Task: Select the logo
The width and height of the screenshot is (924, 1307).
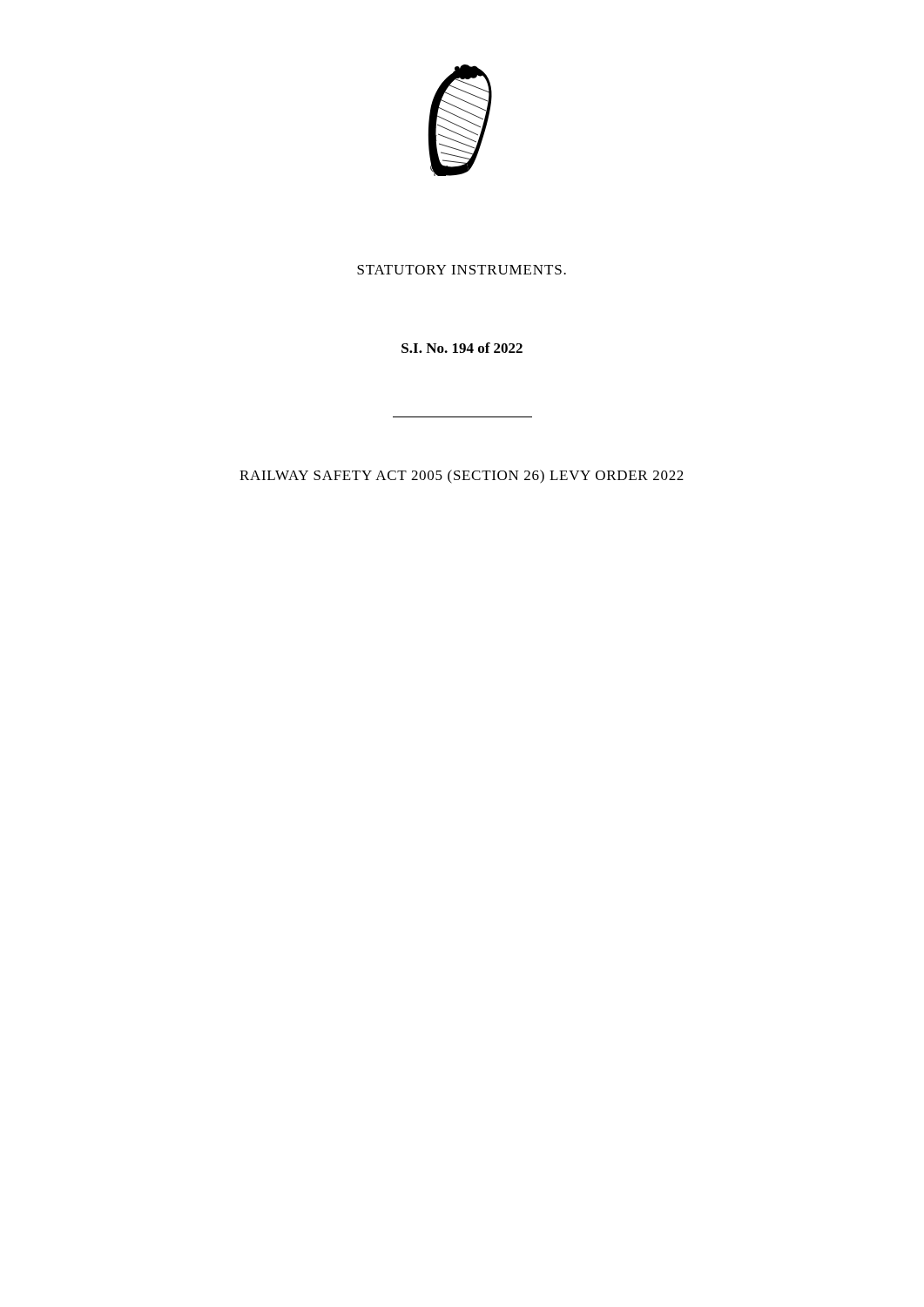Action: pyautogui.click(x=462, y=119)
